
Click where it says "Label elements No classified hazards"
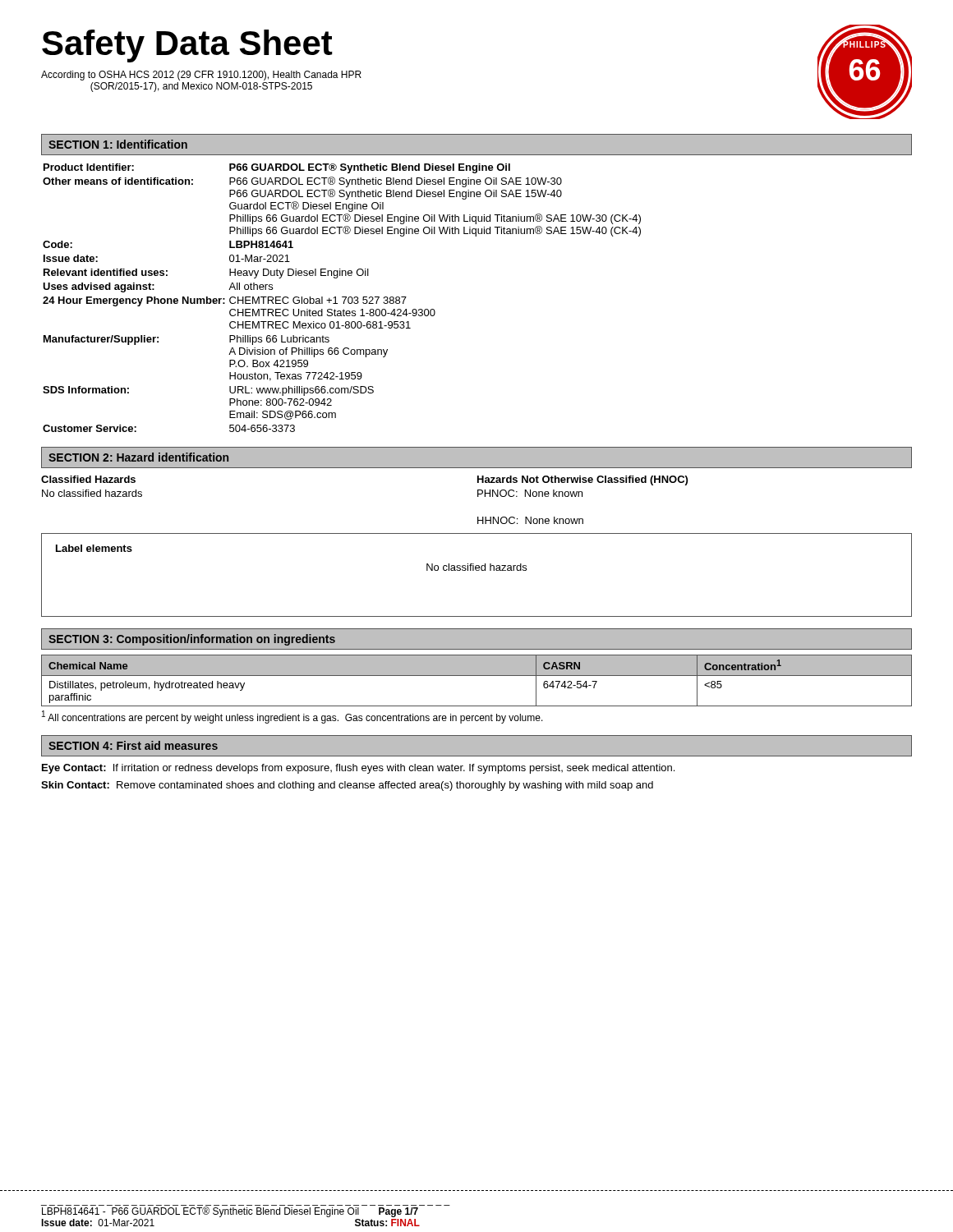[476, 558]
